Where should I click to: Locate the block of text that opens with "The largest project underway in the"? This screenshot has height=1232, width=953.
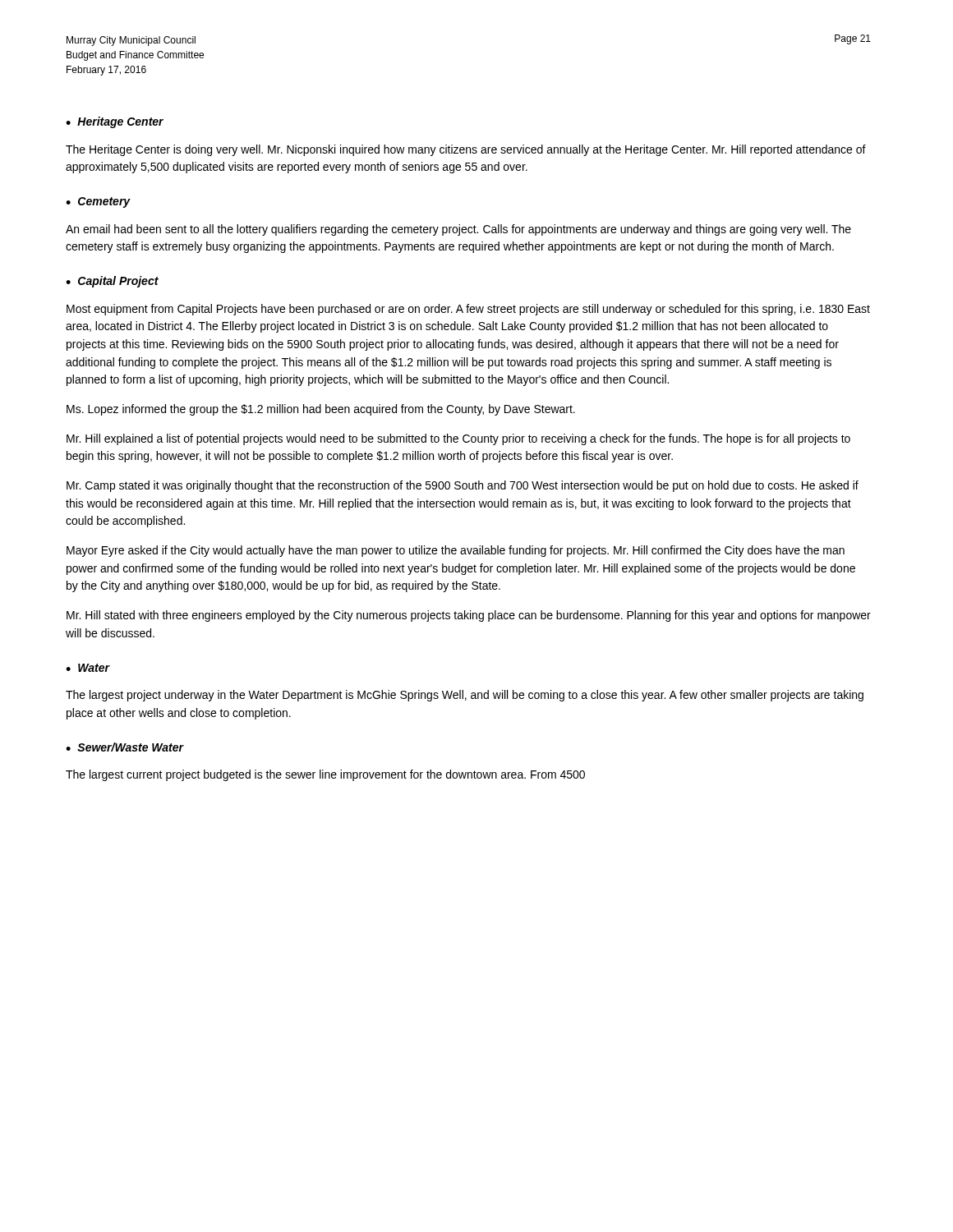pos(465,704)
